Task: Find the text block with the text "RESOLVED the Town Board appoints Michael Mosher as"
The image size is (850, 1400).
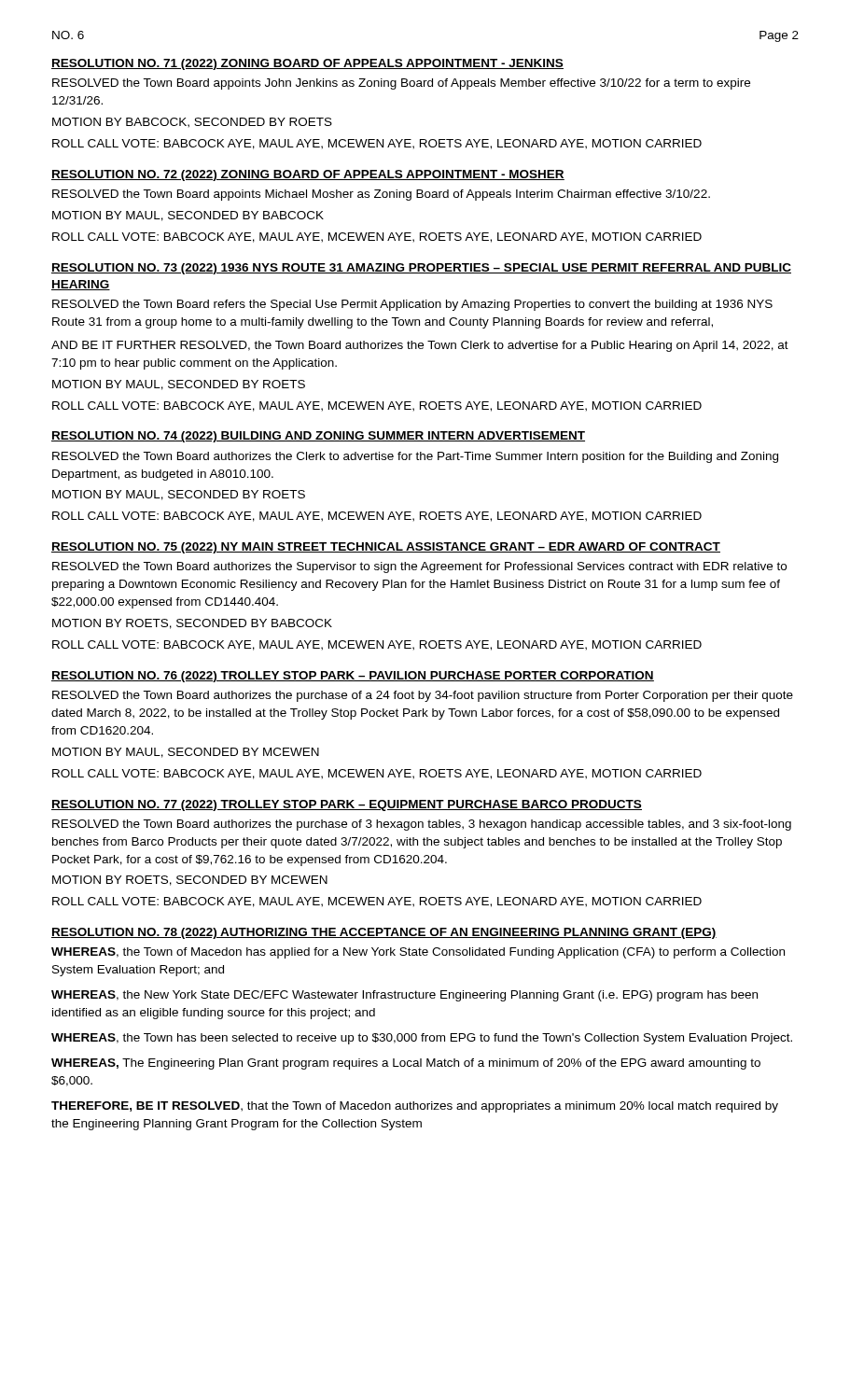Action: [381, 195]
